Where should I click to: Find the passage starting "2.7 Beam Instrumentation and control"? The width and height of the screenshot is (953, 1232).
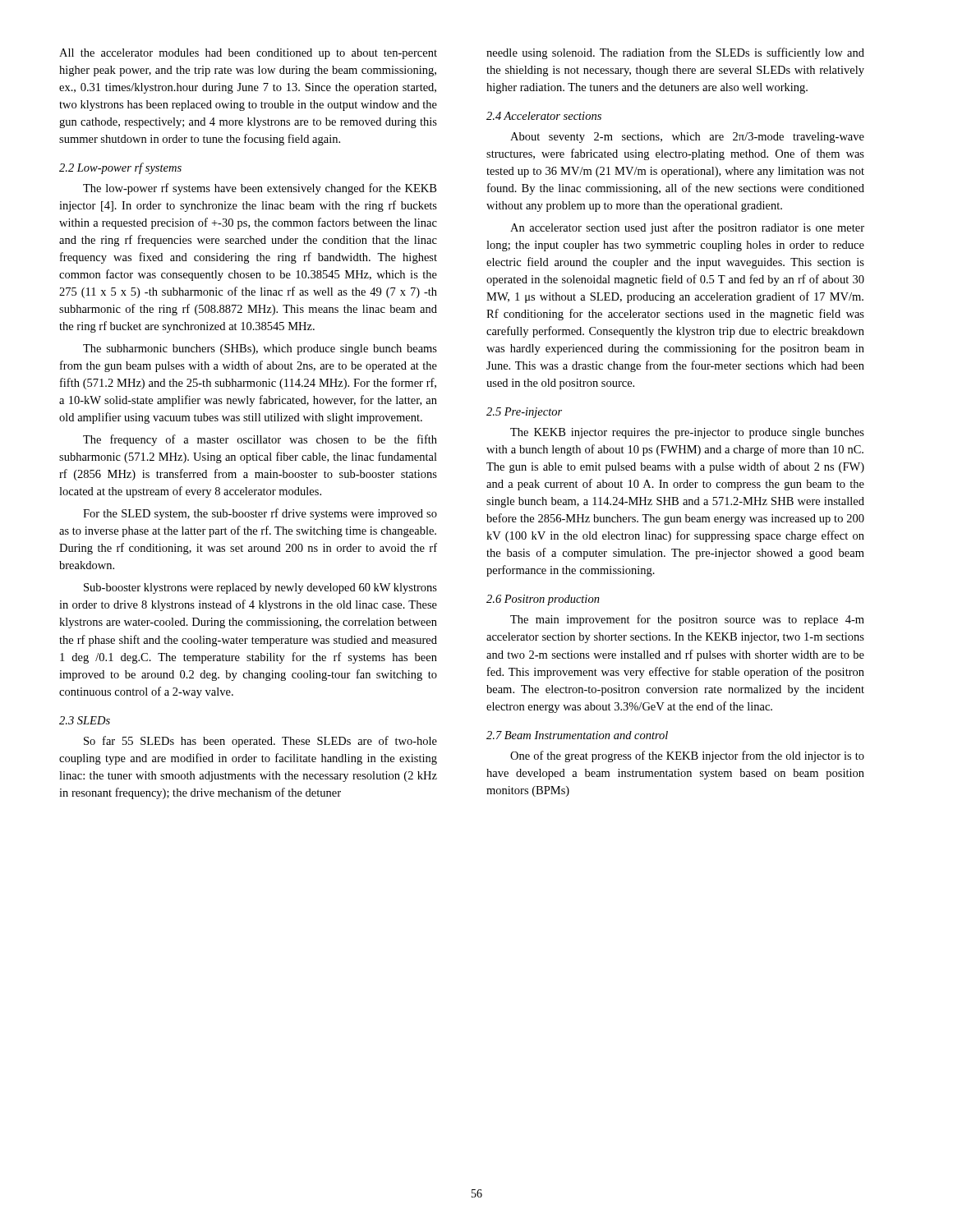577,735
